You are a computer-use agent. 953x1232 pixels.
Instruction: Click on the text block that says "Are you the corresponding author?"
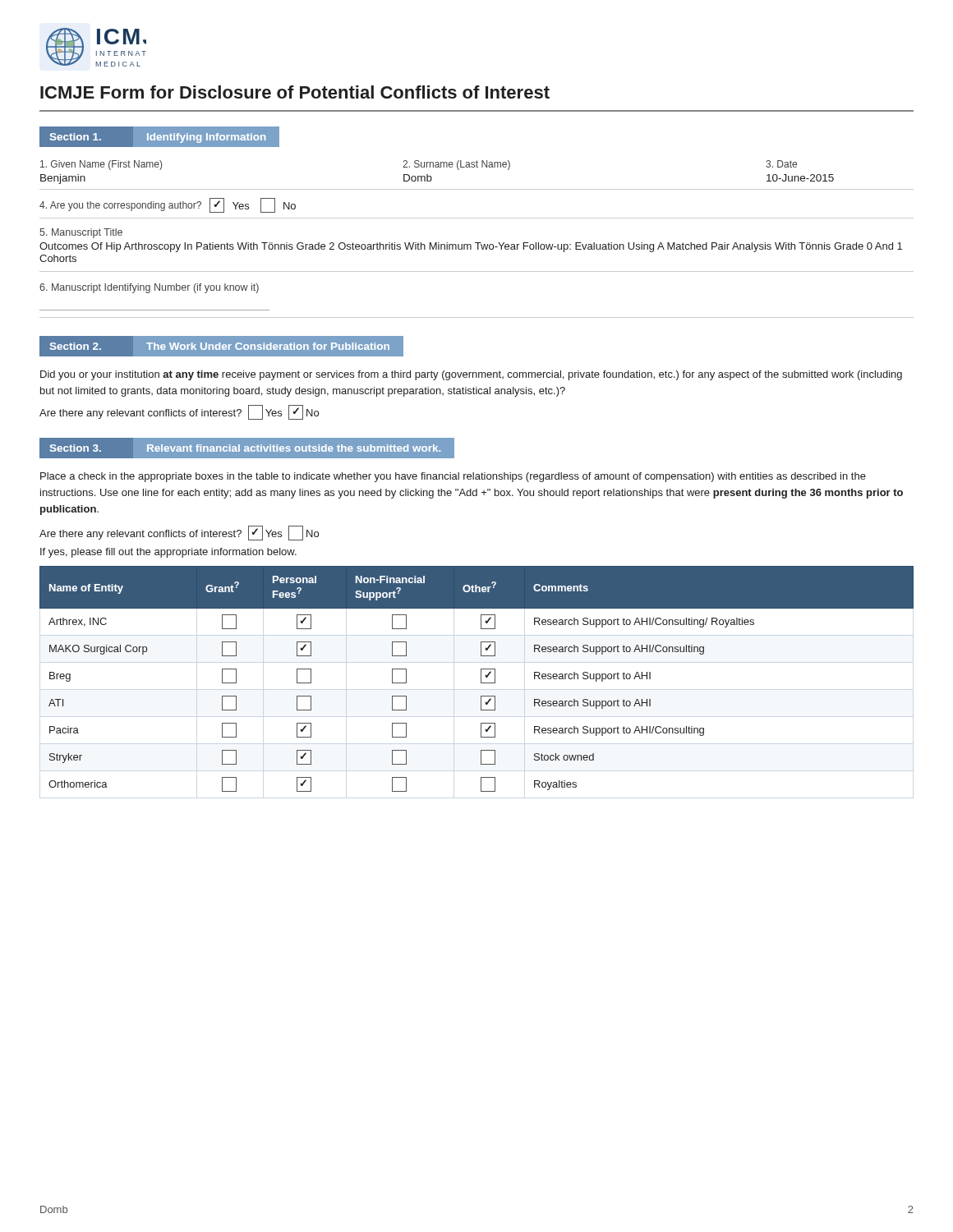[x=168, y=205]
